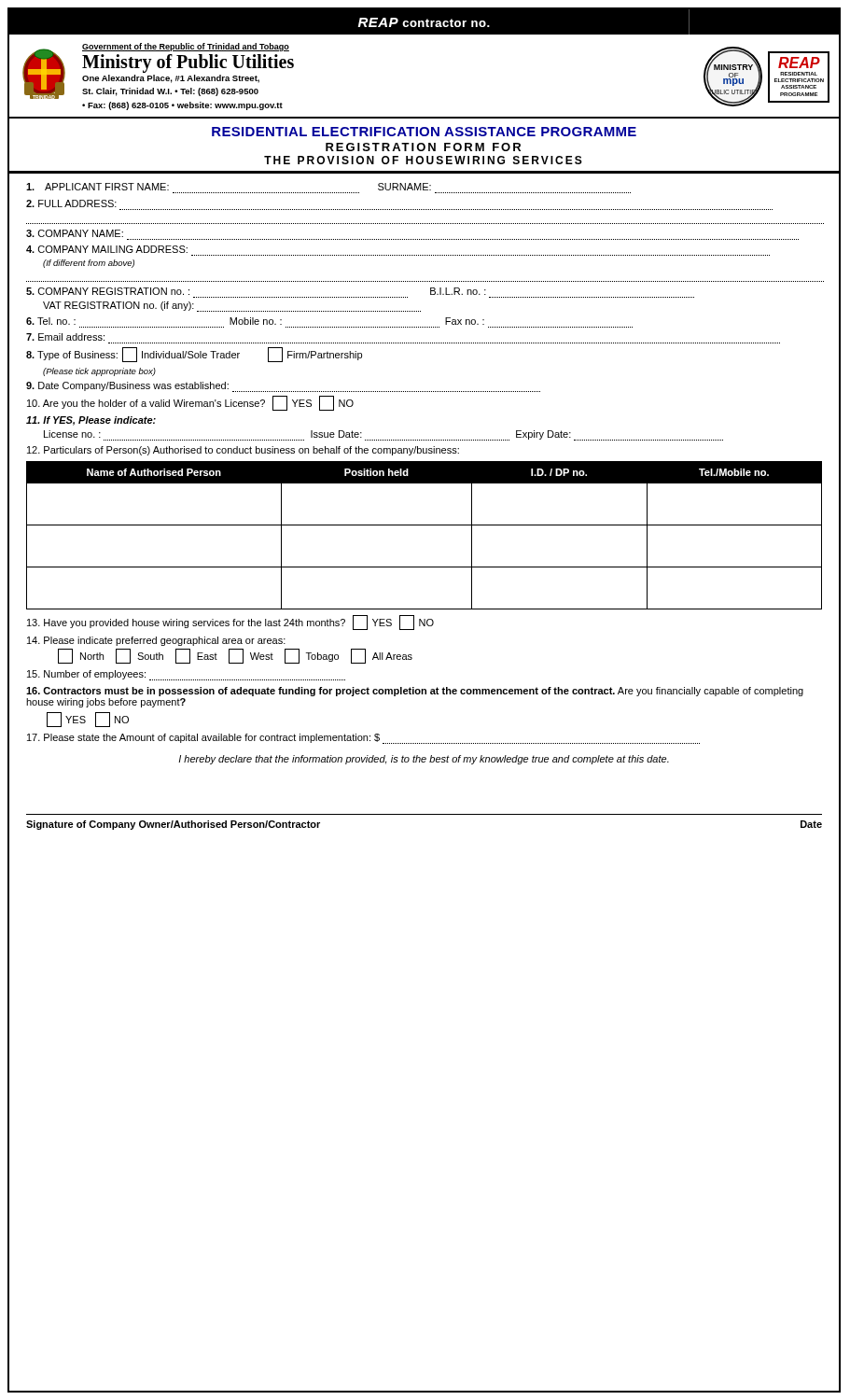Locate the element starting "RESIDENTIAL ELECTRIFICATION ASSISTANCE PROGRAMME REGISTRATION FORM FOR"
Image resolution: width=850 pixels, height=1400 pixels.
pos(424,145)
